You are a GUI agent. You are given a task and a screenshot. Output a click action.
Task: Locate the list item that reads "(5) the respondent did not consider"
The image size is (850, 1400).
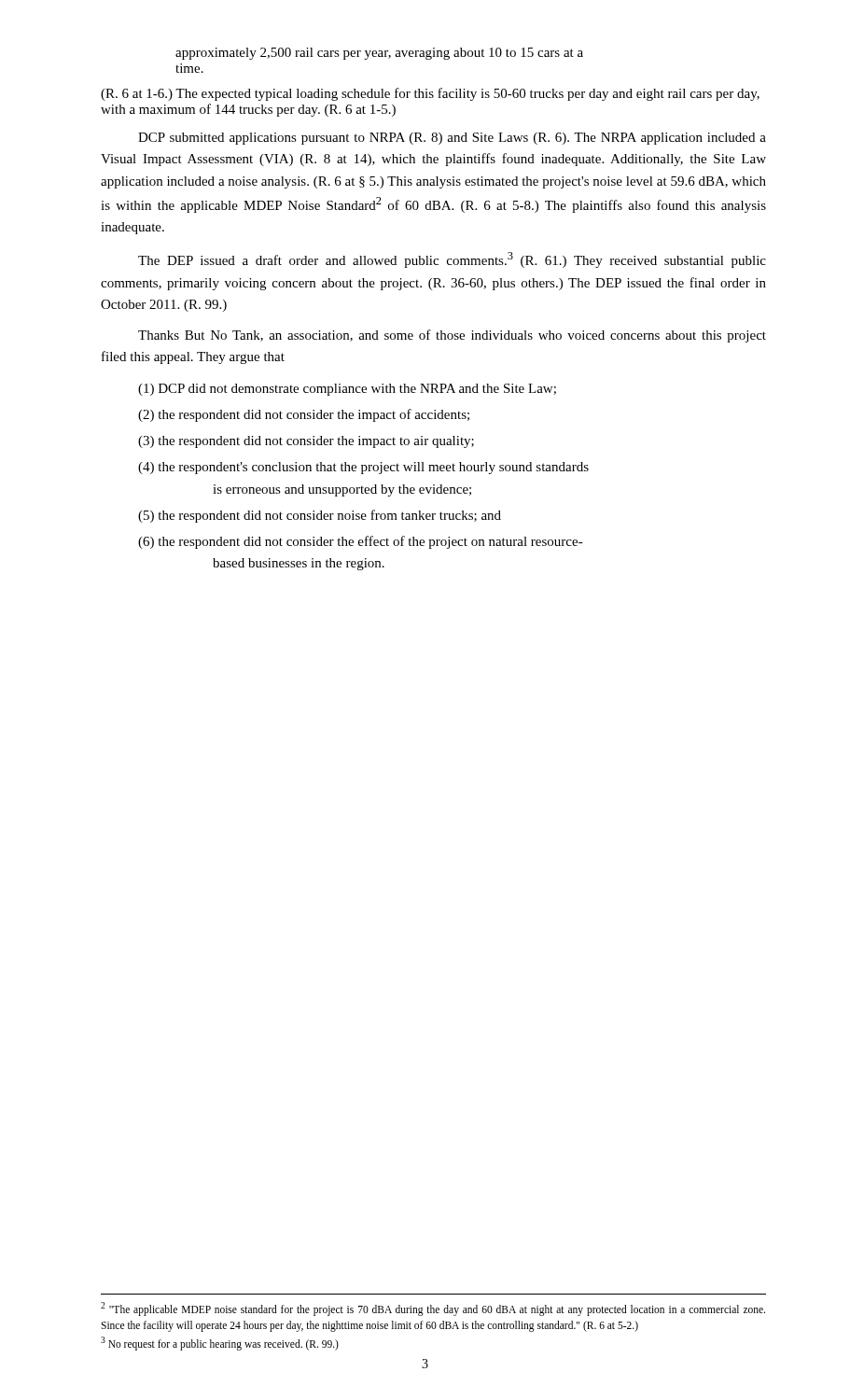pyautogui.click(x=320, y=515)
